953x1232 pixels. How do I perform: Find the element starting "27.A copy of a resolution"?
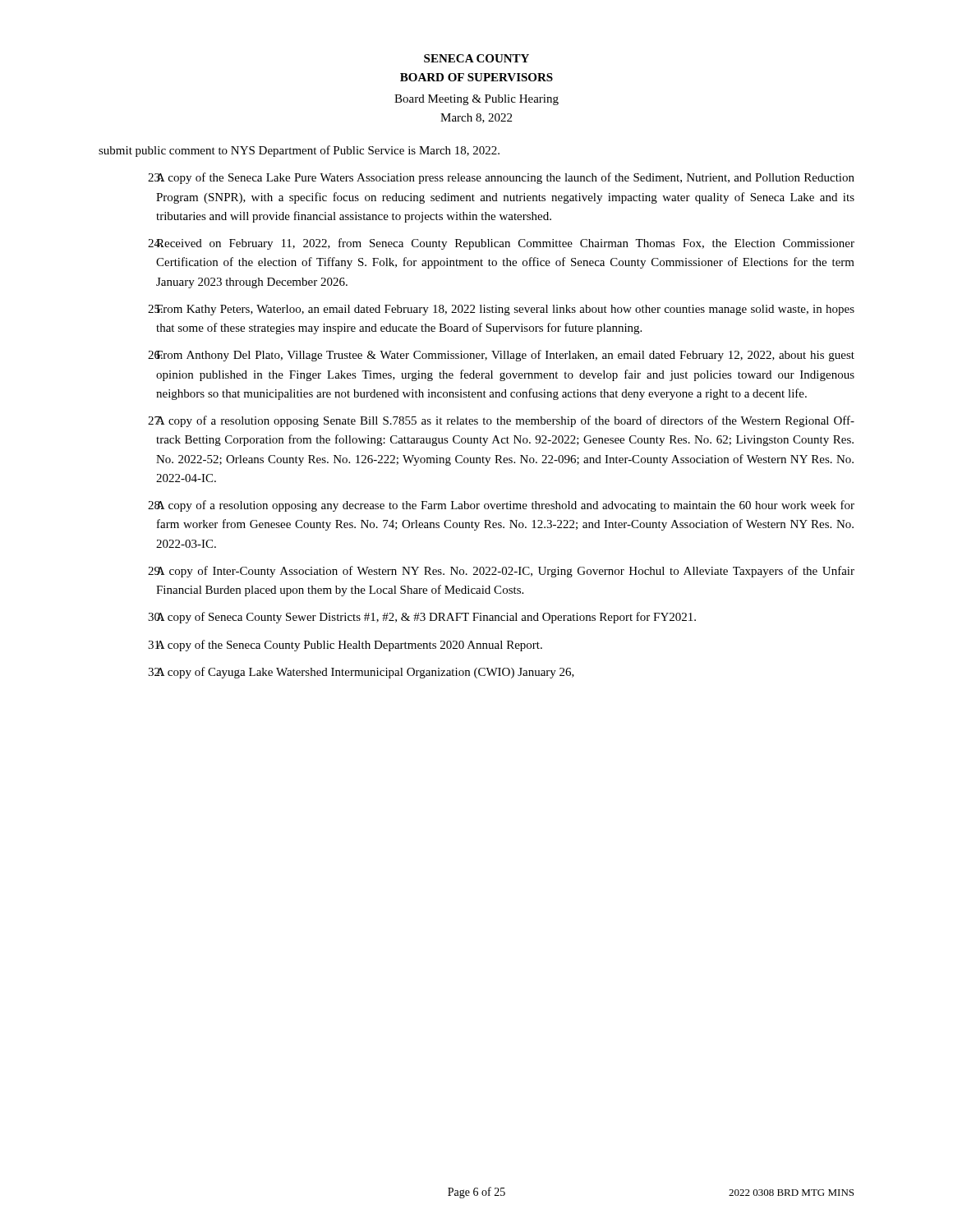pos(476,450)
